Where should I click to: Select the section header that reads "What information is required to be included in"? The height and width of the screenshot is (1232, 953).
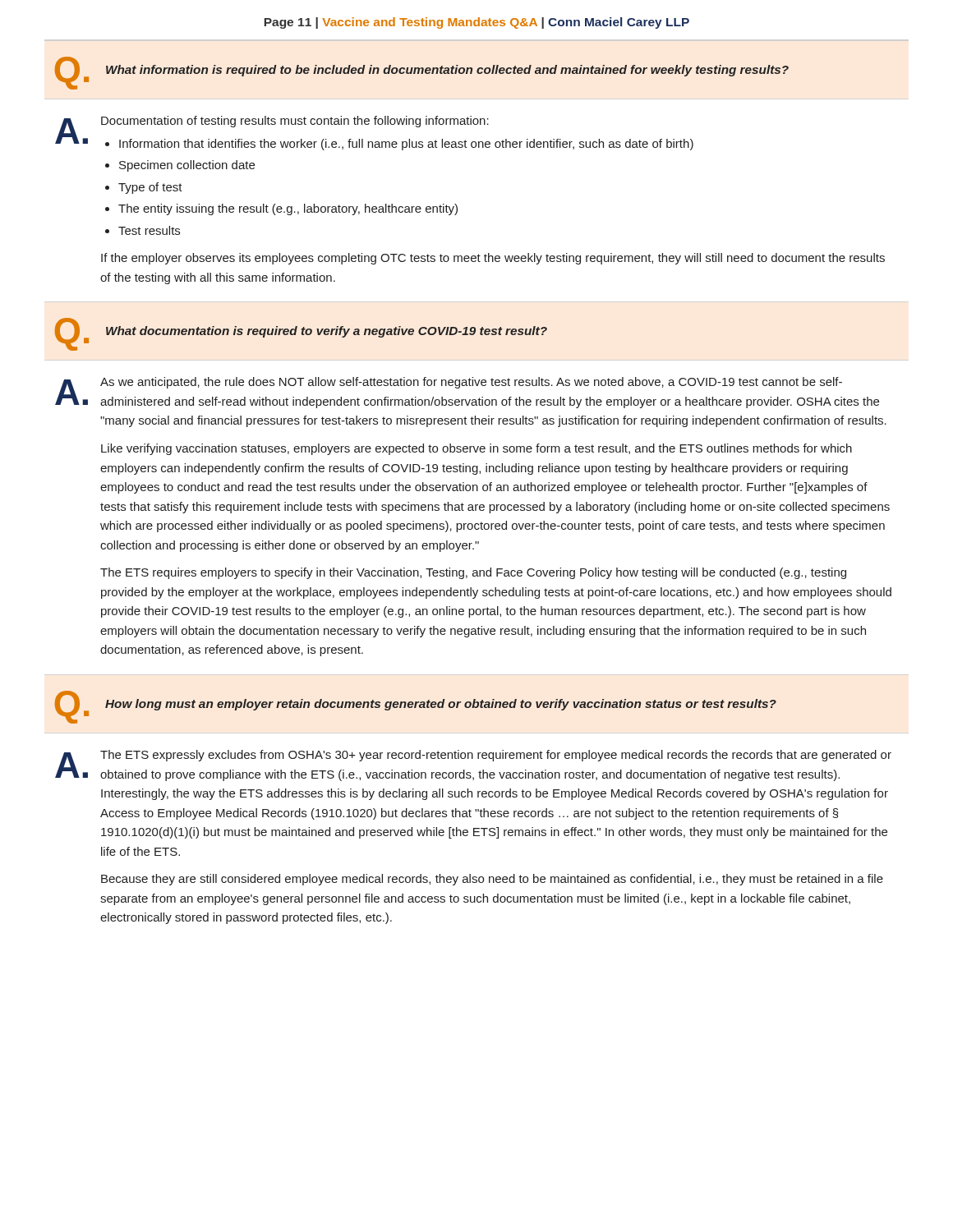[x=447, y=70]
